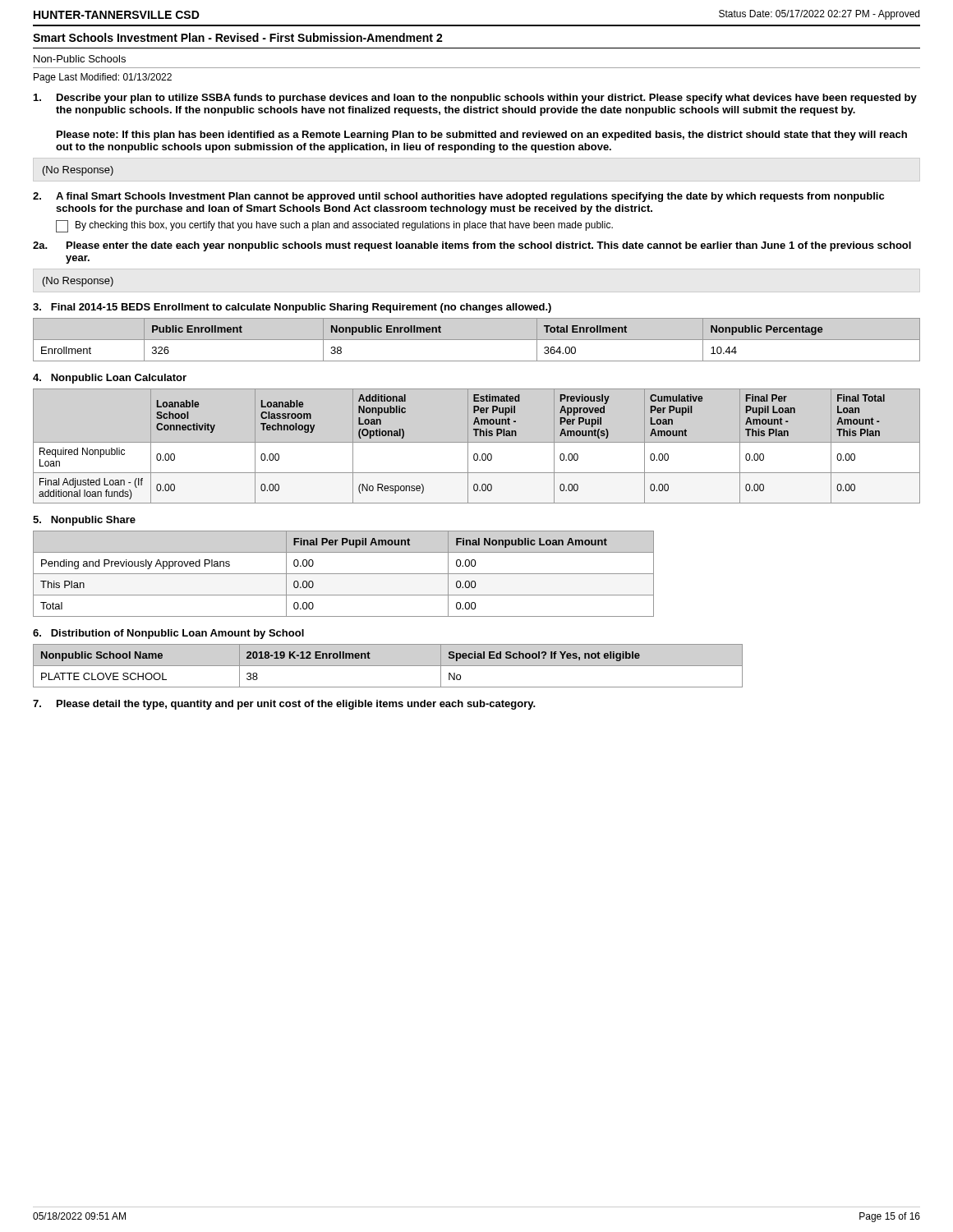Click on the list item with the text "Describe your plan to utilize SSBA funds"
This screenshot has height=1232, width=953.
coord(476,122)
